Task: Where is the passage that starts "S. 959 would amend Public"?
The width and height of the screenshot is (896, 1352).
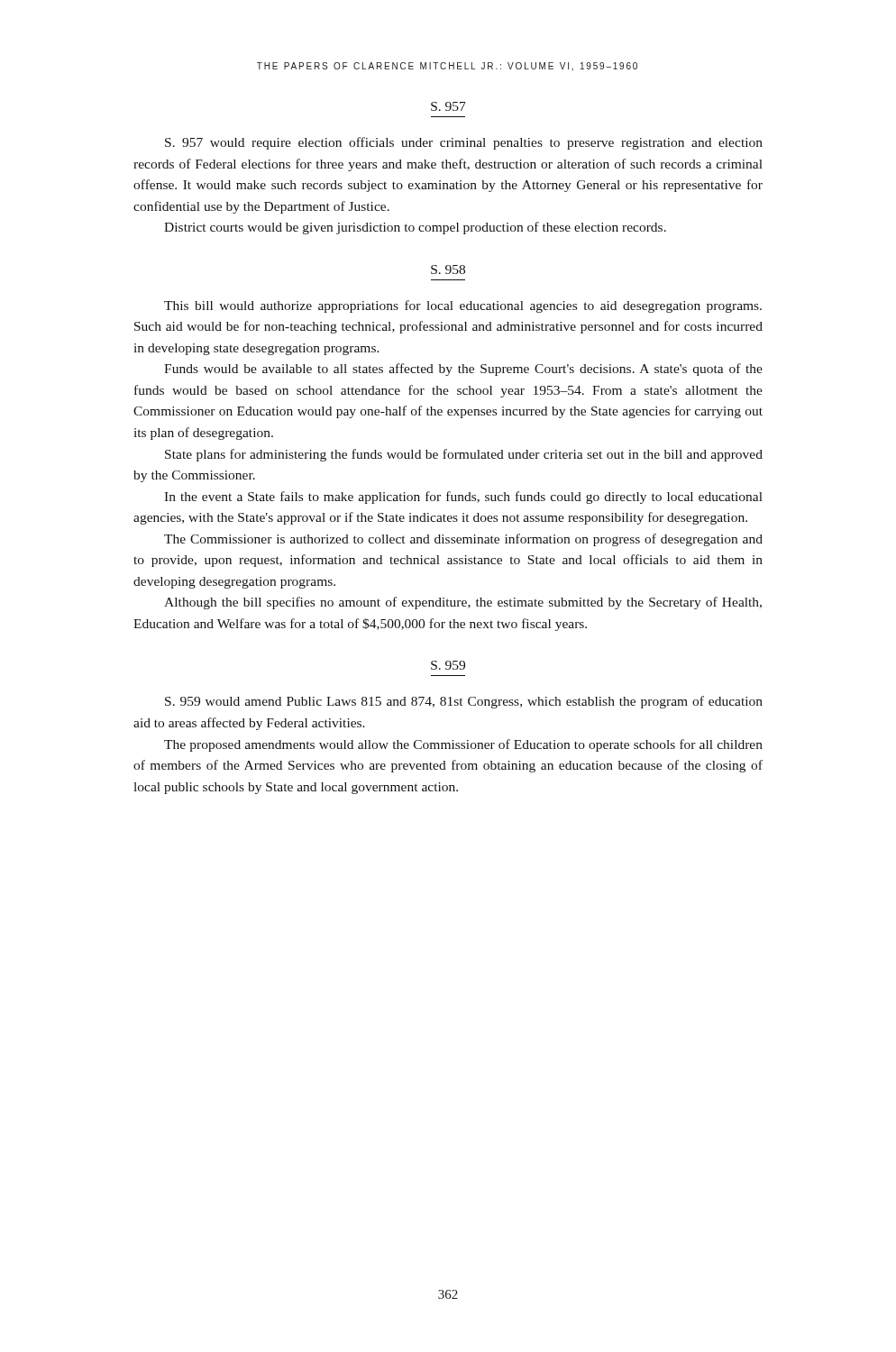Action: coord(448,712)
